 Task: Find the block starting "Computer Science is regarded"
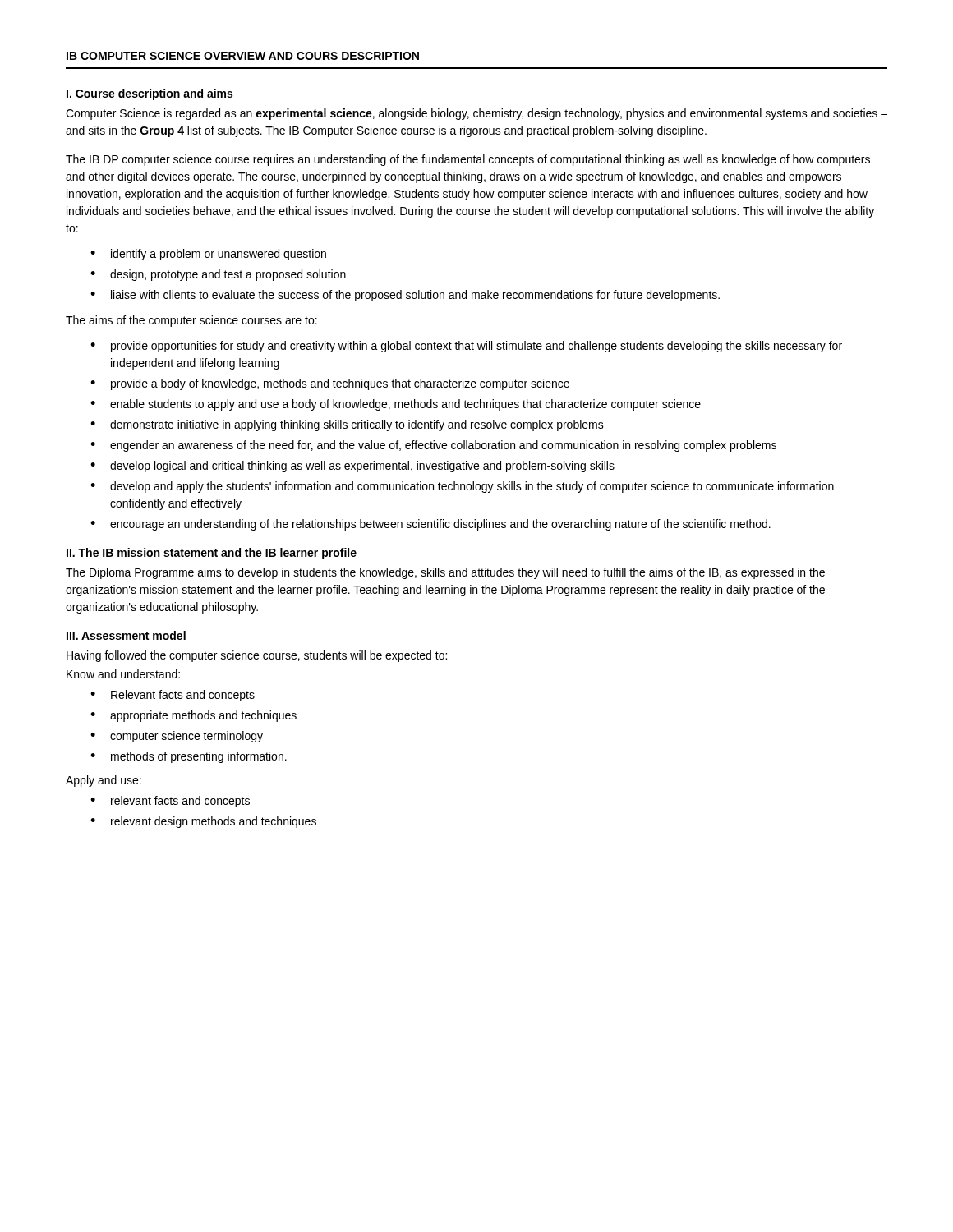tap(476, 122)
